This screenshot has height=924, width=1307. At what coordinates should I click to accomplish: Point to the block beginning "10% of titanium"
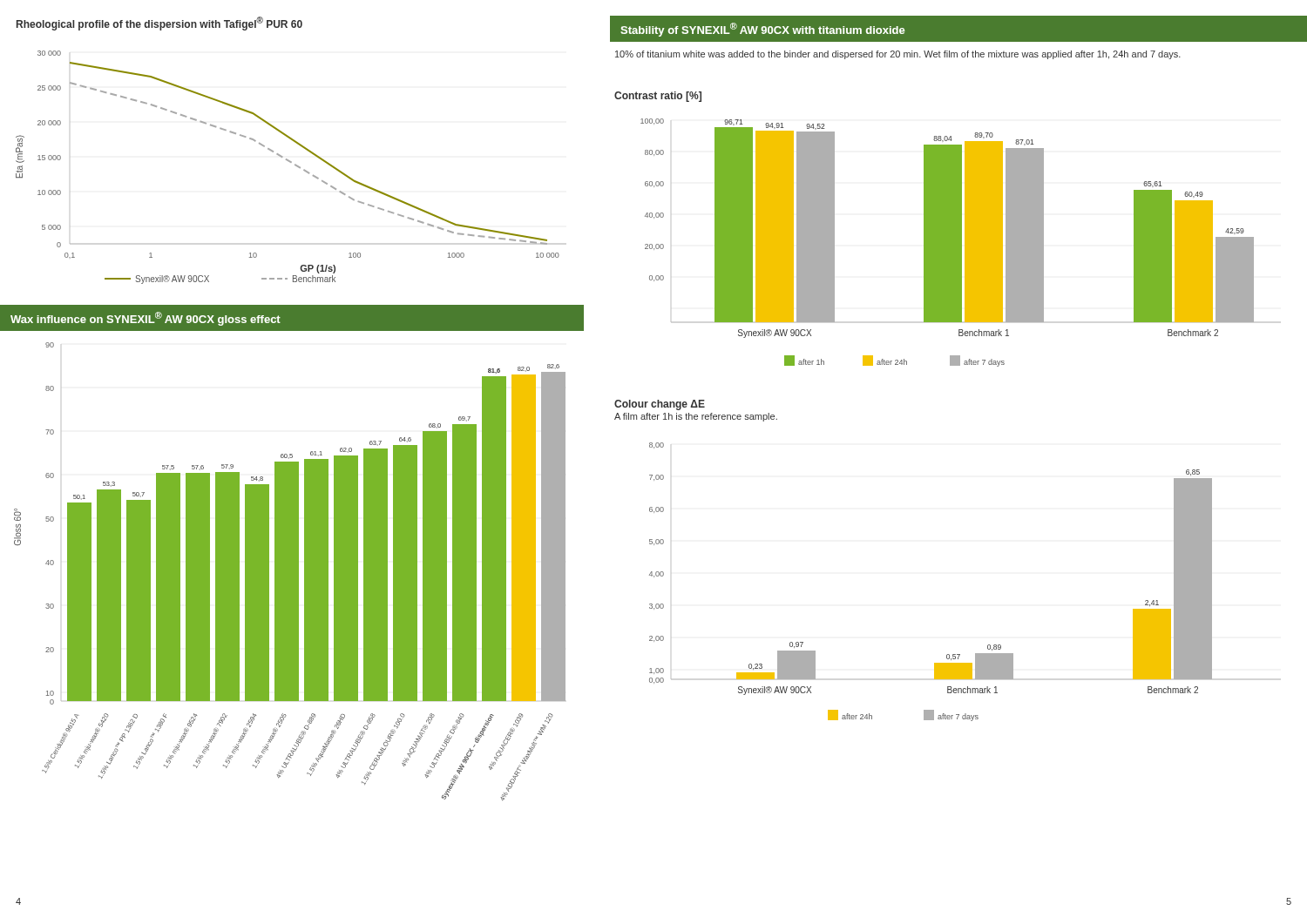coord(898,54)
